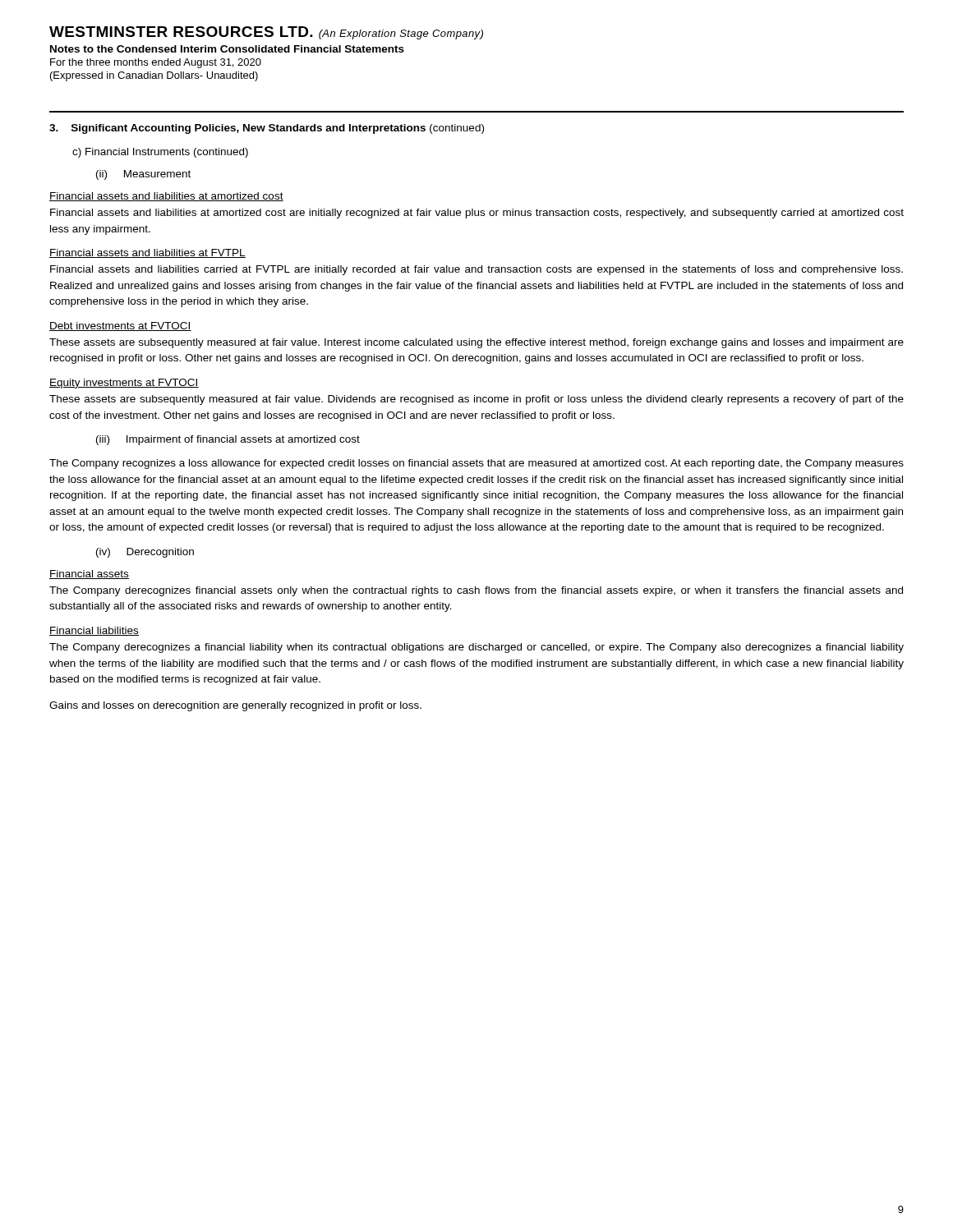The height and width of the screenshot is (1232, 953).
Task: Locate the text with the text "(iv) Derecognition"
Action: click(145, 551)
